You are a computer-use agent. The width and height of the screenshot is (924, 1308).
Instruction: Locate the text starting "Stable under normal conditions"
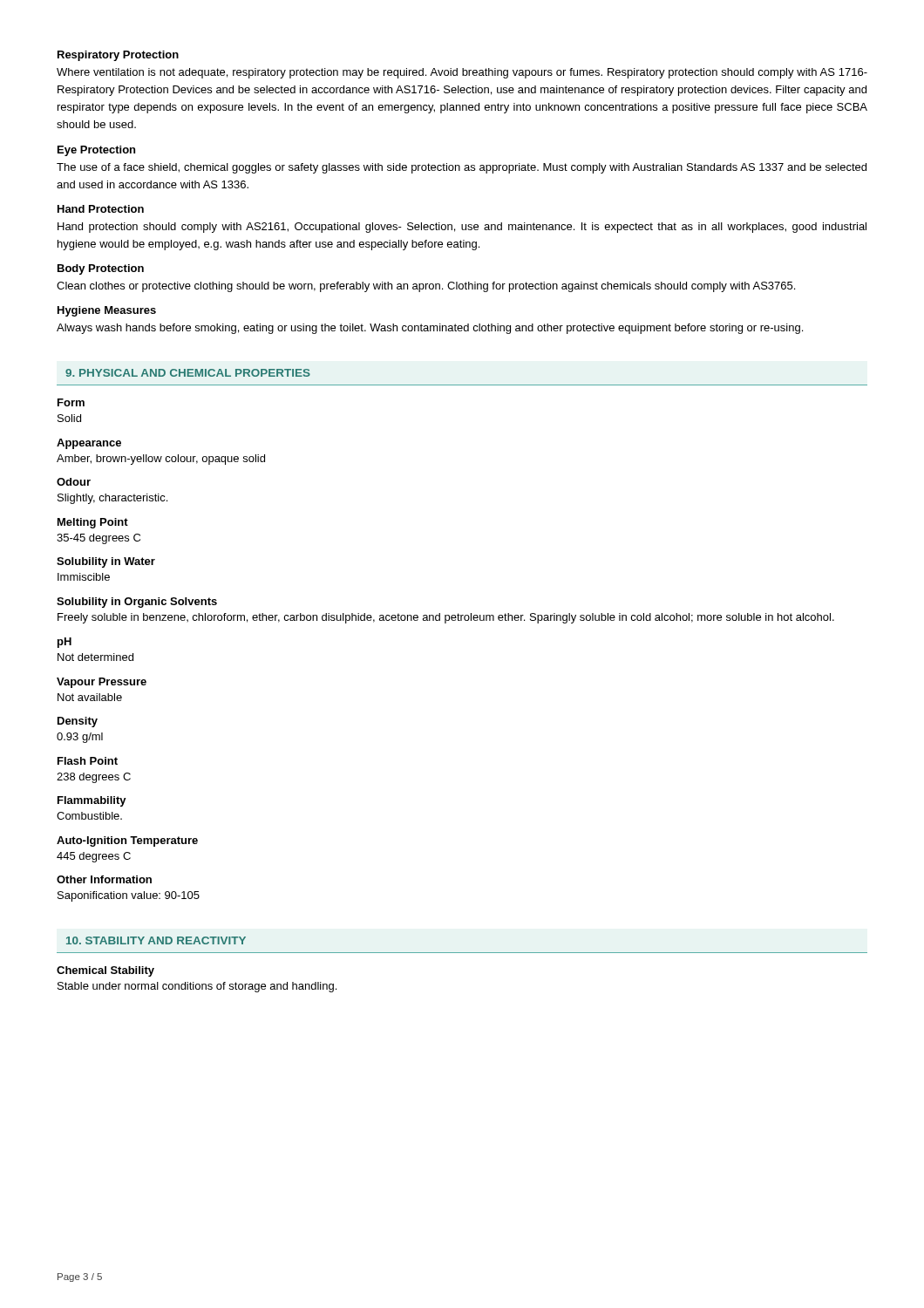coord(197,985)
